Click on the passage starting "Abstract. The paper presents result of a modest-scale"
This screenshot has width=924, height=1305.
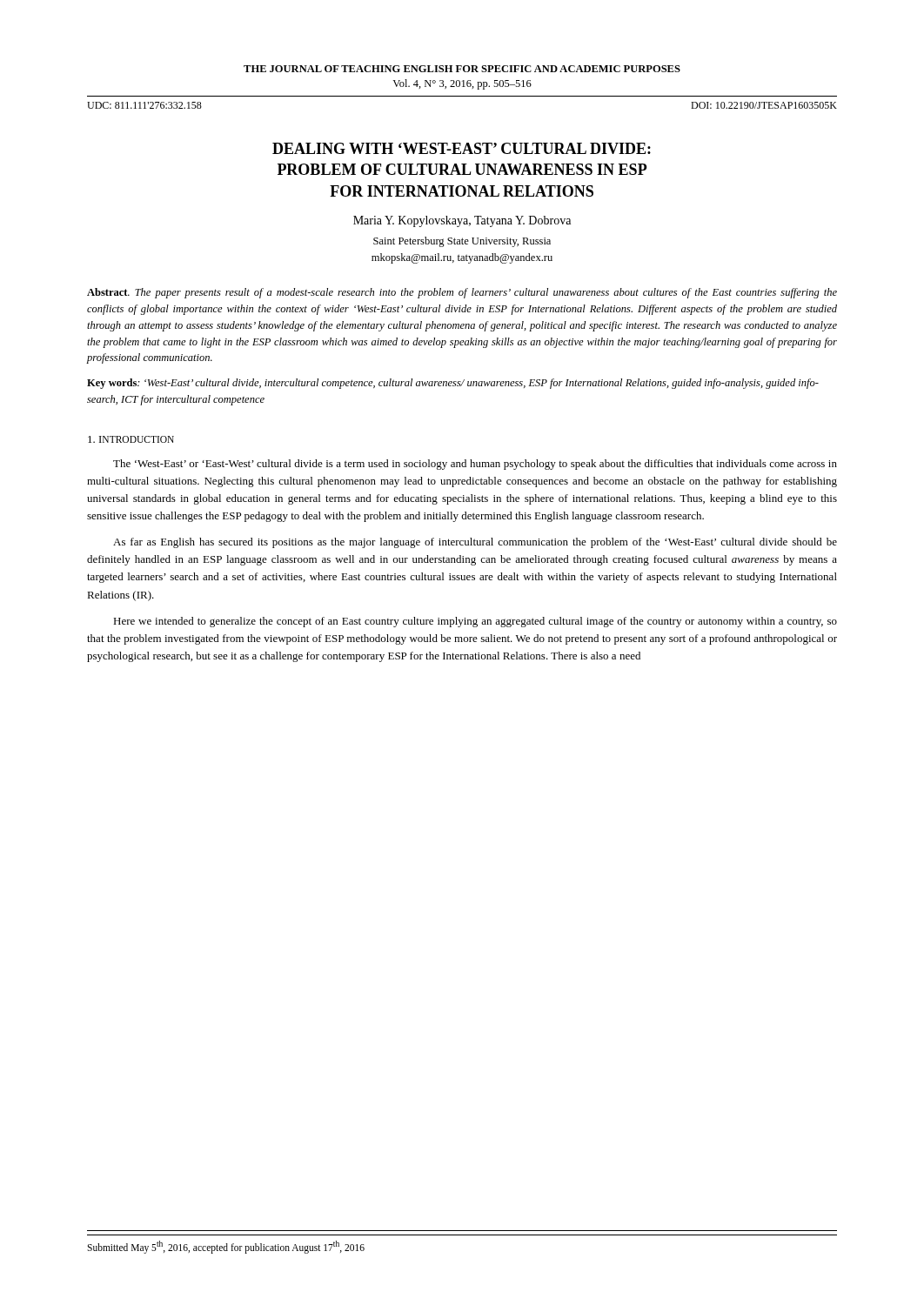(x=462, y=325)
